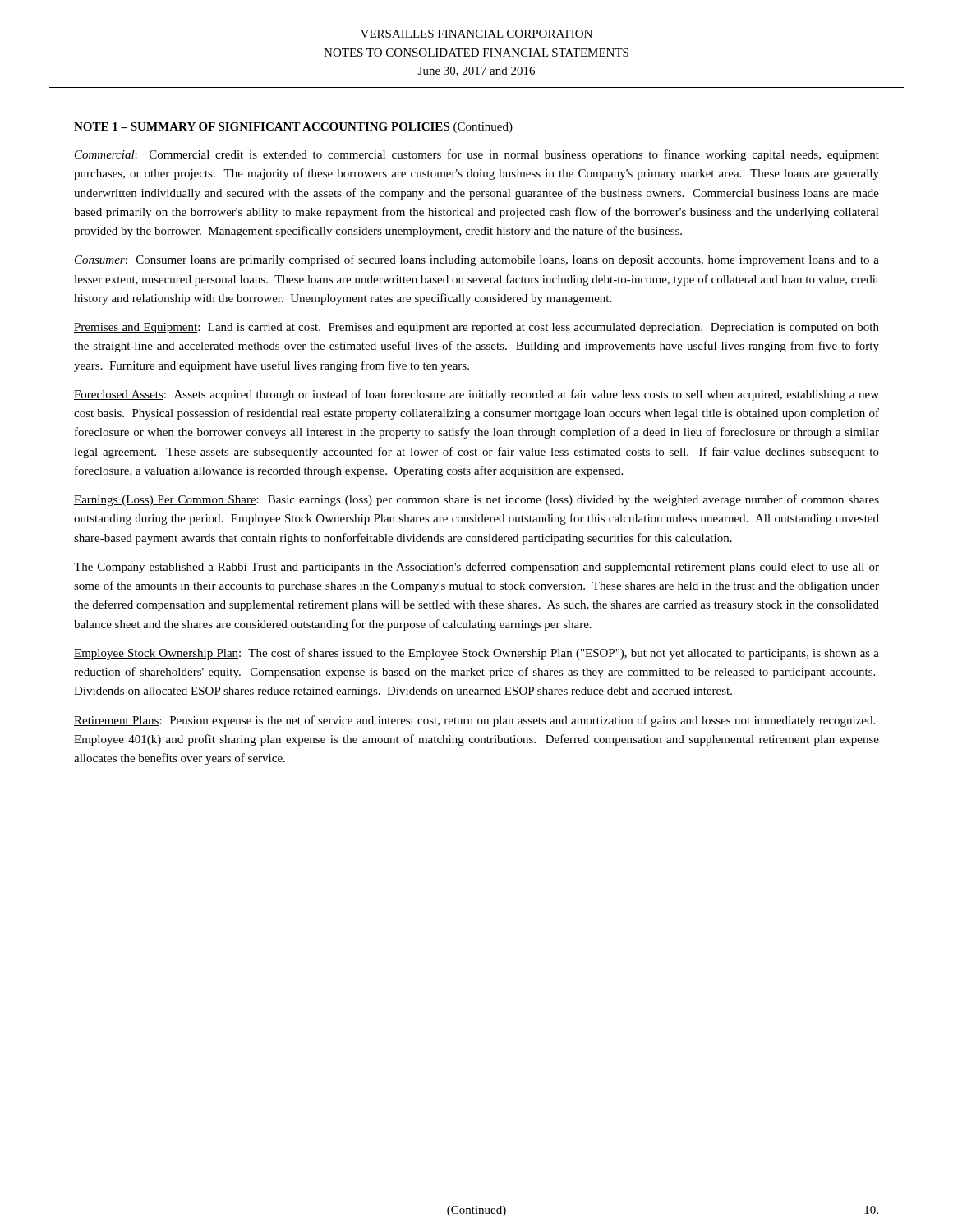The image size is (953, 1232).
Task: Find the text block starting "The Company established a Rabbi Trust"
Action: pyautogui.click(x=476, y=595)
